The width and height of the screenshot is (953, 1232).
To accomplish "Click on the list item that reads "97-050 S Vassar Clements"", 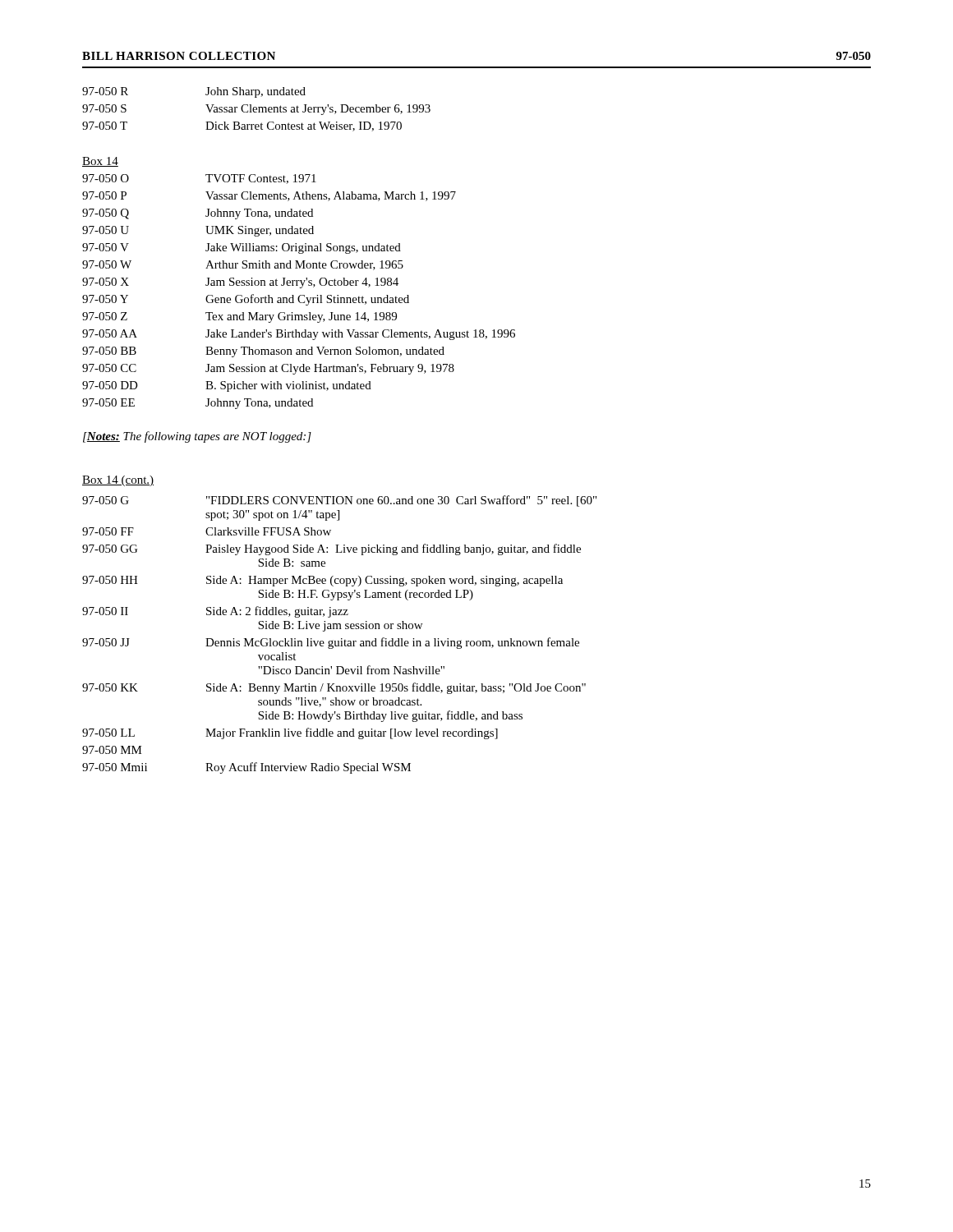I will click(256, 110).
